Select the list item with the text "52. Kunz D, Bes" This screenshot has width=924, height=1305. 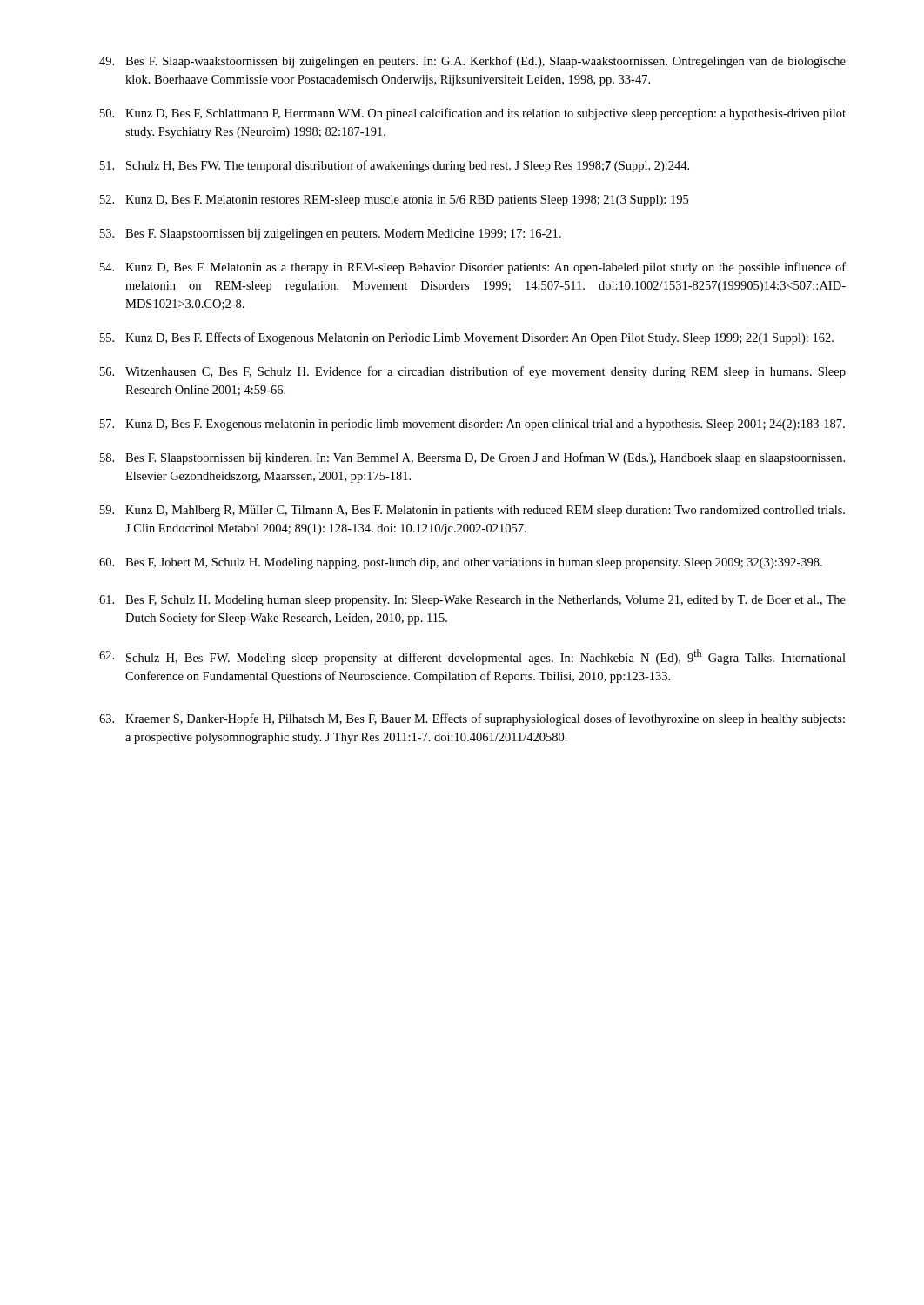coord(462,200)
